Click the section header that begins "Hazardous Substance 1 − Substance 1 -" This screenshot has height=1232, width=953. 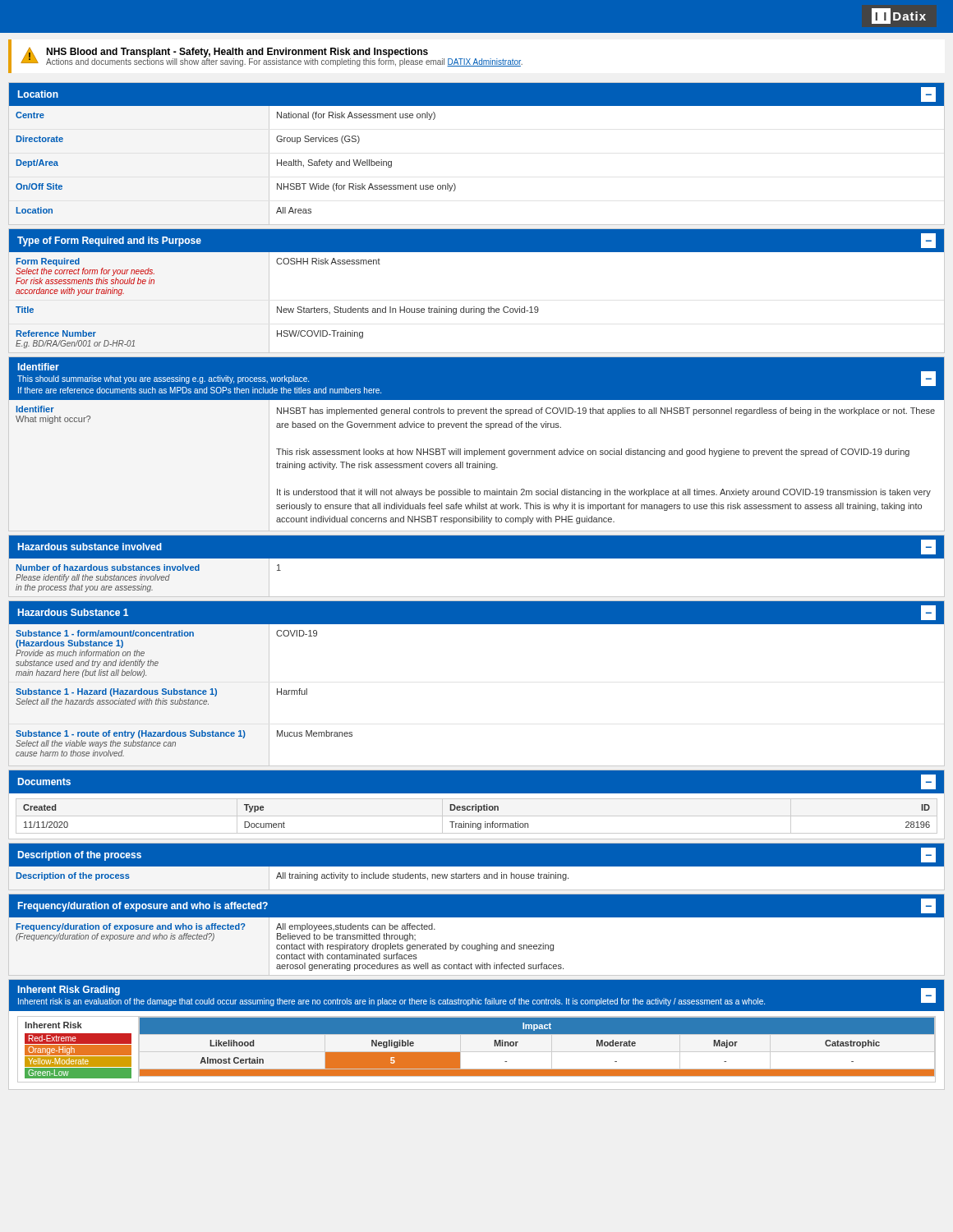(476, 683)
